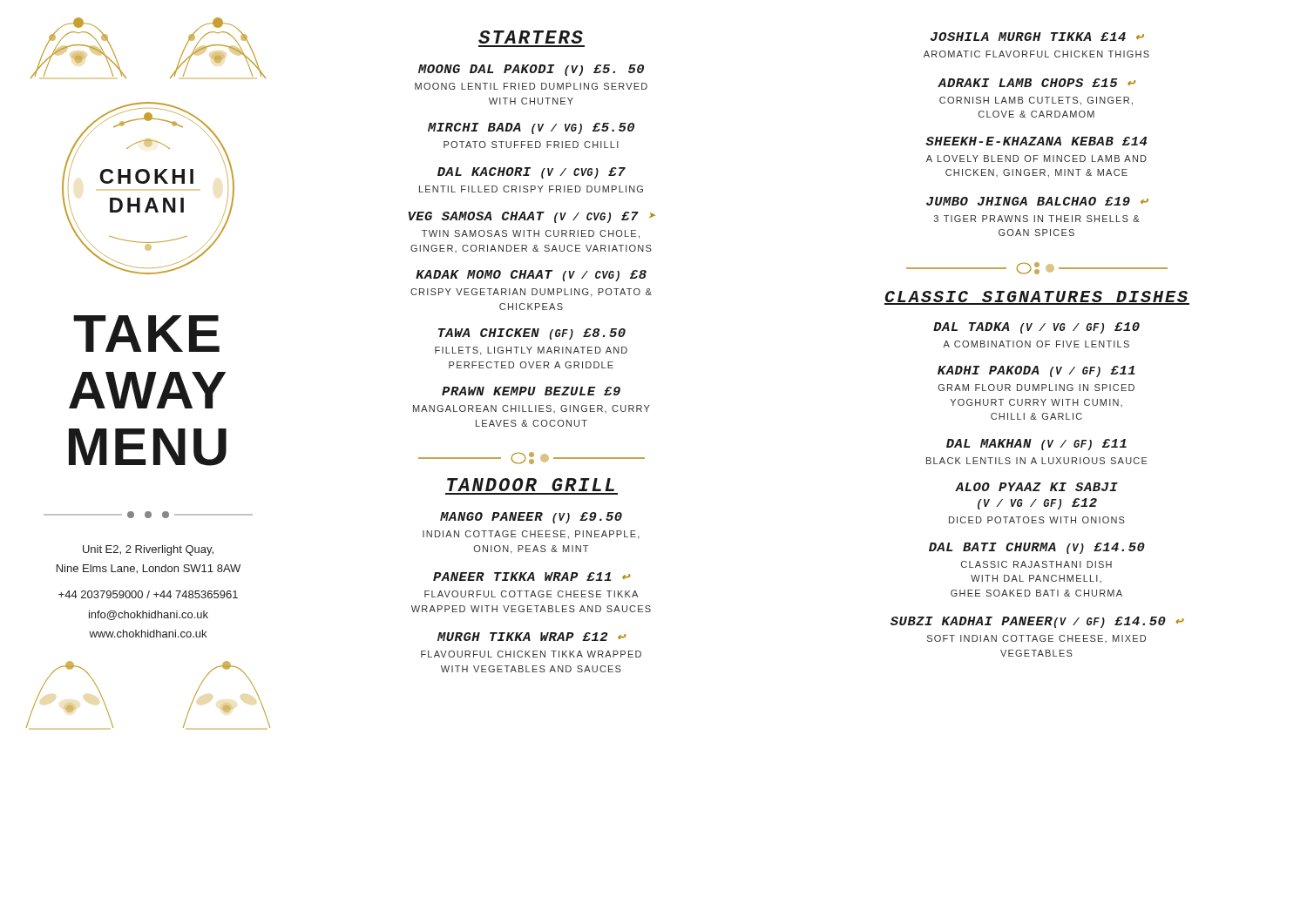The image size is (1307, 924).
Task: Find the list item with the text "JUMBO JHINGA BALCHAO £19 ↩ 3 TIGER"
Action: 1037,216
